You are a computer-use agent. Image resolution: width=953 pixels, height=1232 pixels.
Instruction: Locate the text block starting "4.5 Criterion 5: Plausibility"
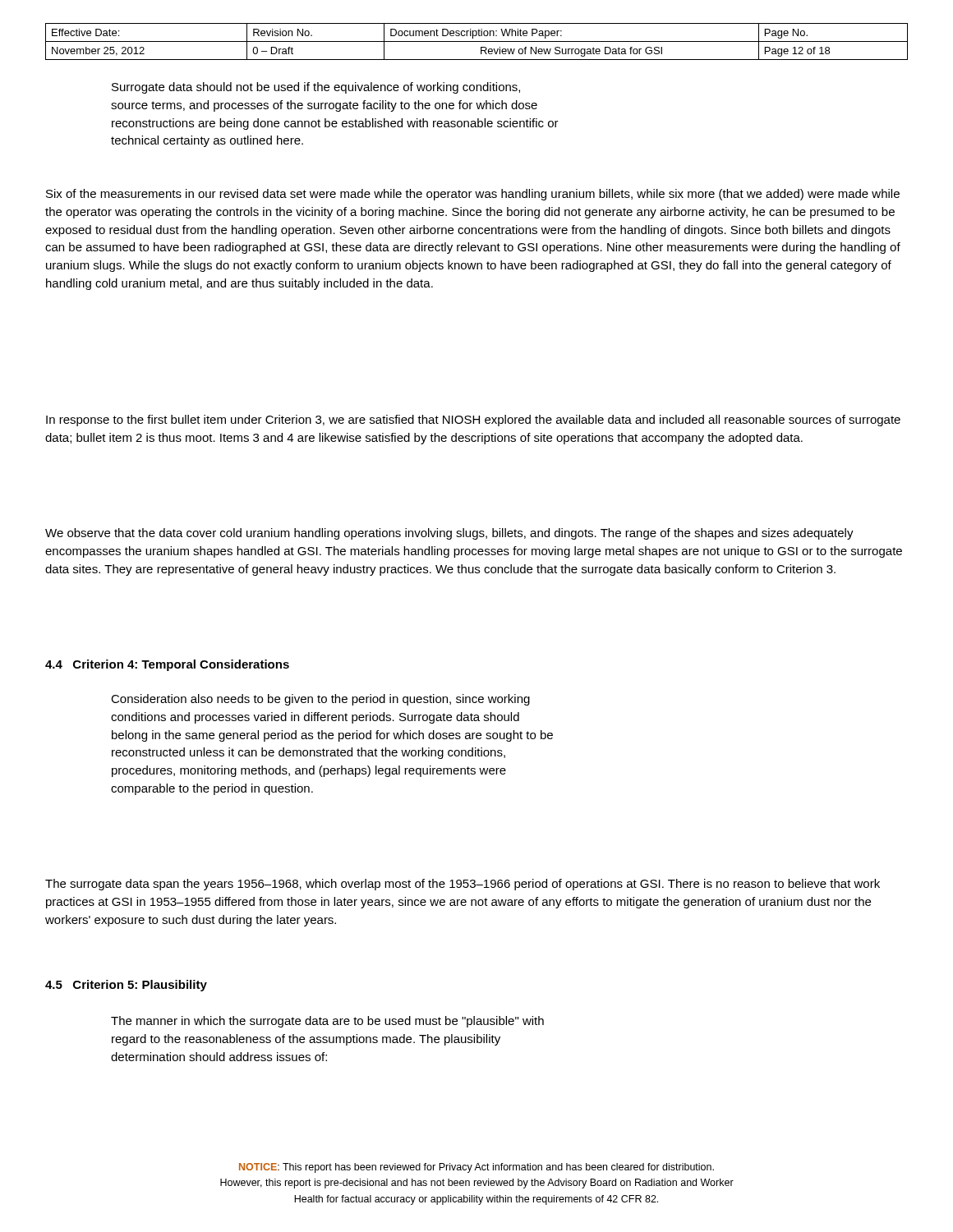(126, 984)
